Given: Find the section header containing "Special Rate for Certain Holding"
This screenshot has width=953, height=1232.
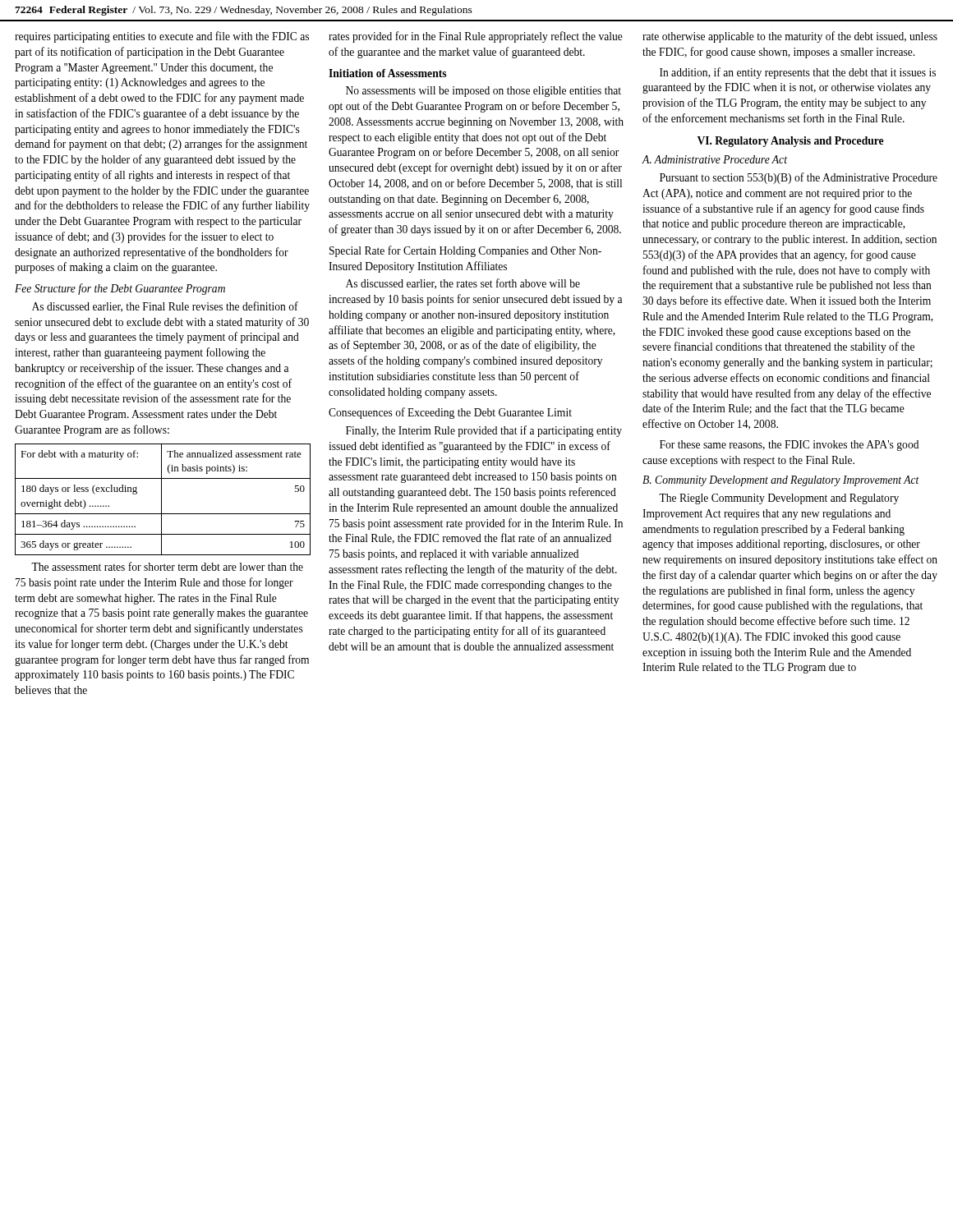Looking at the screenshot, I should tap(465, 258).
